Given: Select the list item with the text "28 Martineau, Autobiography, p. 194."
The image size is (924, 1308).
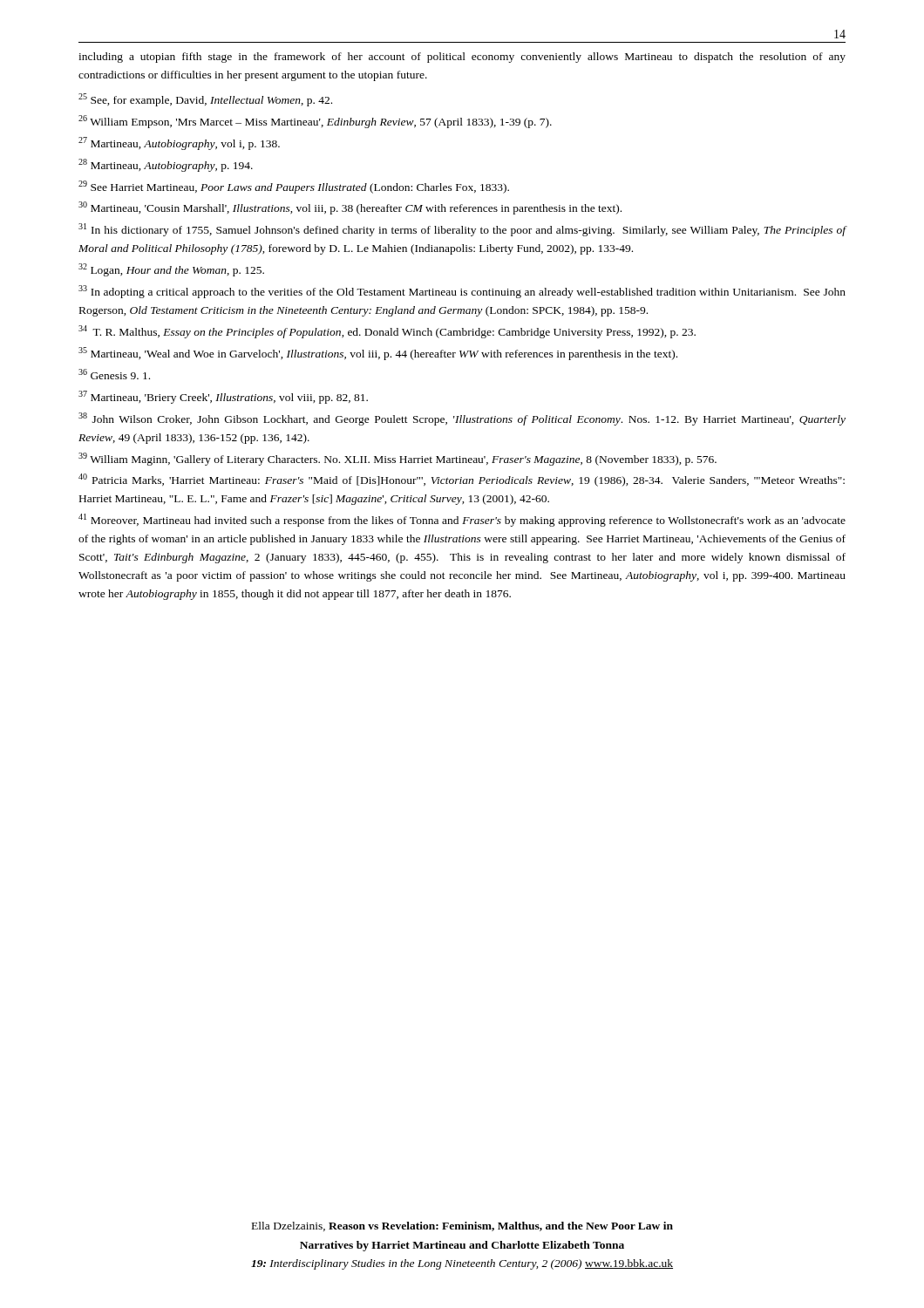Looking at the screenshot, I should [166, 164].
